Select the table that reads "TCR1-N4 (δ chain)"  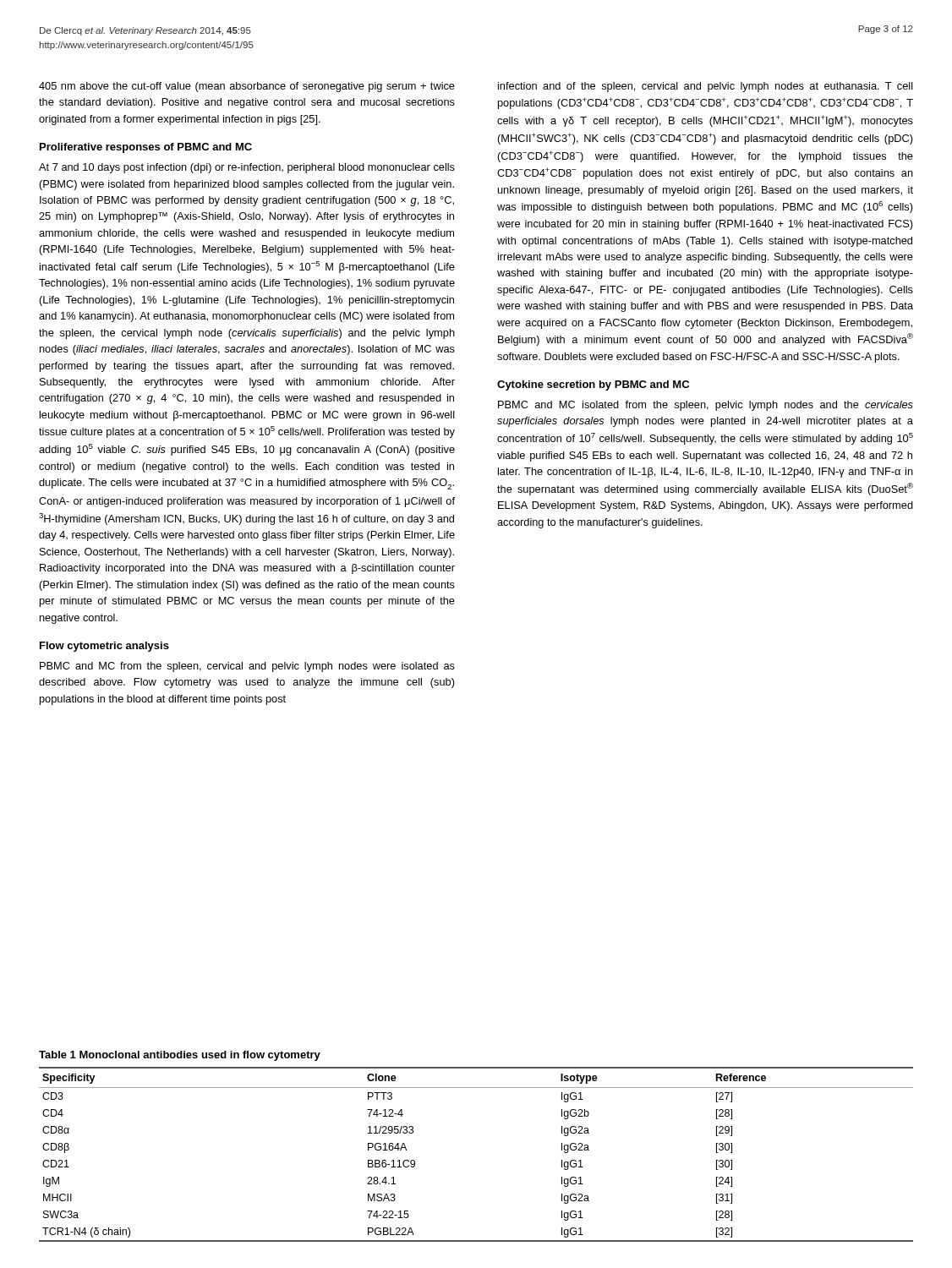pyautogui.click(x=476, y=1145)
